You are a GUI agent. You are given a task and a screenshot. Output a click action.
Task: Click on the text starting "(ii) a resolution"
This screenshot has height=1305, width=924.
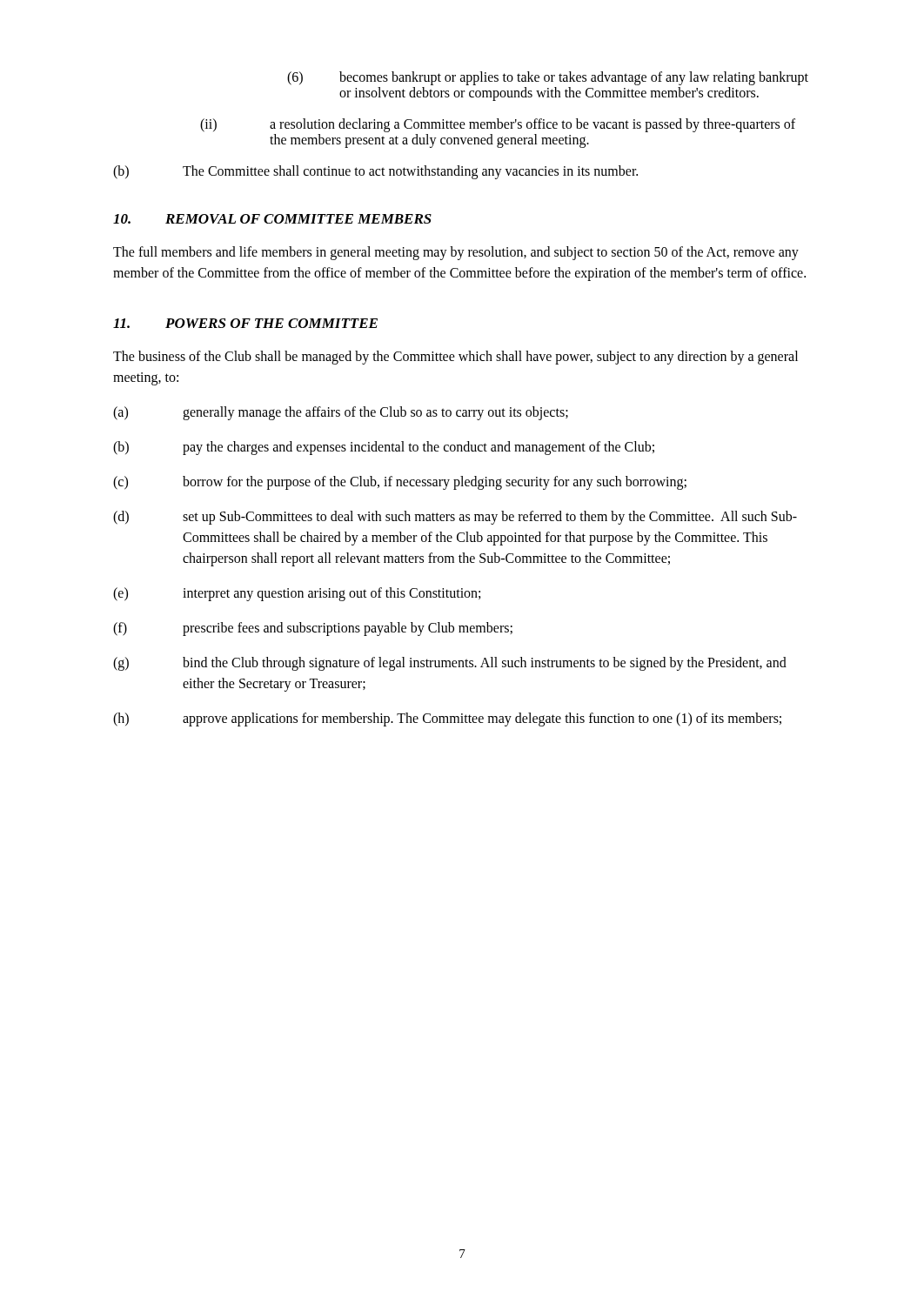click(506, 132)
